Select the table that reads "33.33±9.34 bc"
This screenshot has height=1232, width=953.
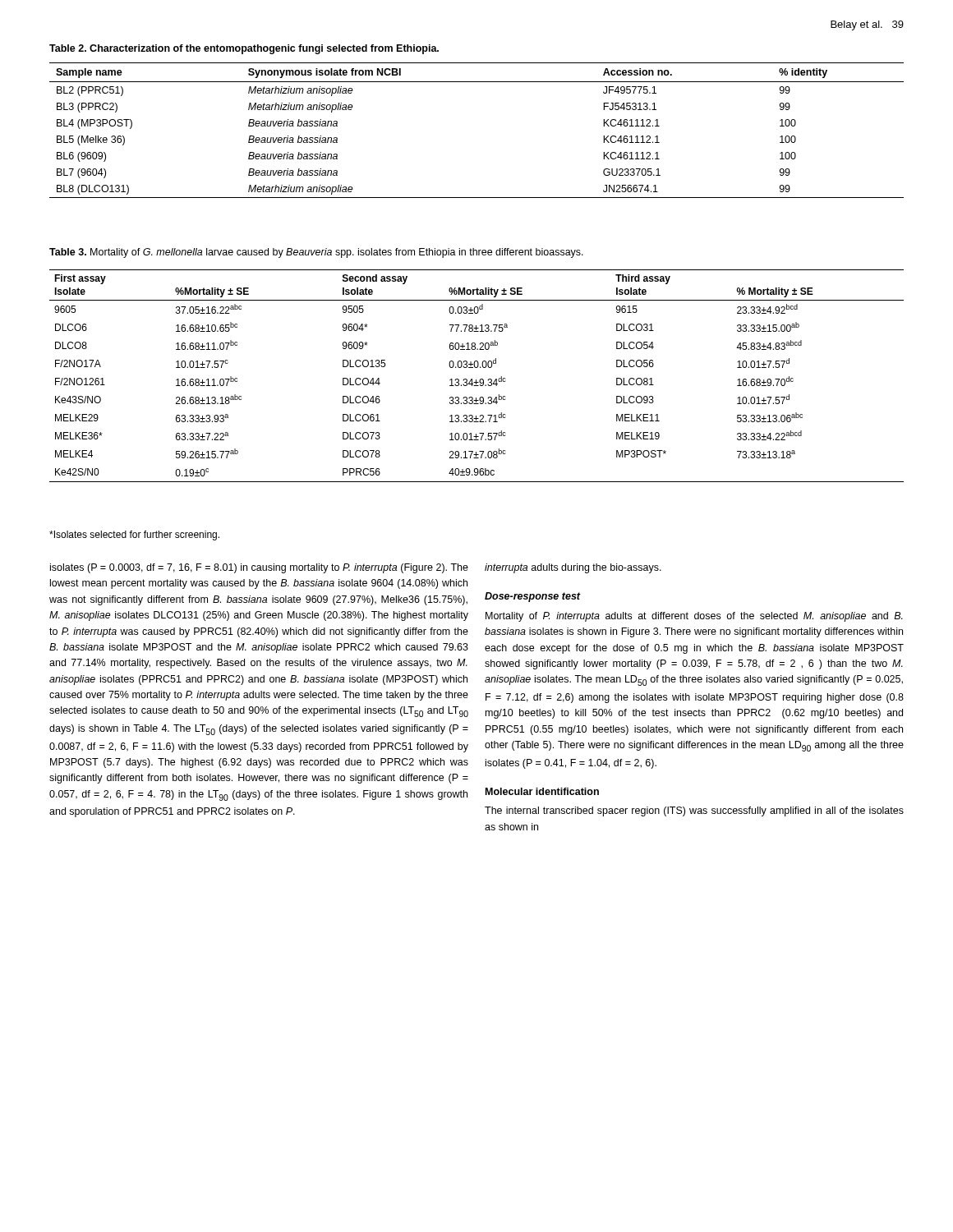(476, 376)
